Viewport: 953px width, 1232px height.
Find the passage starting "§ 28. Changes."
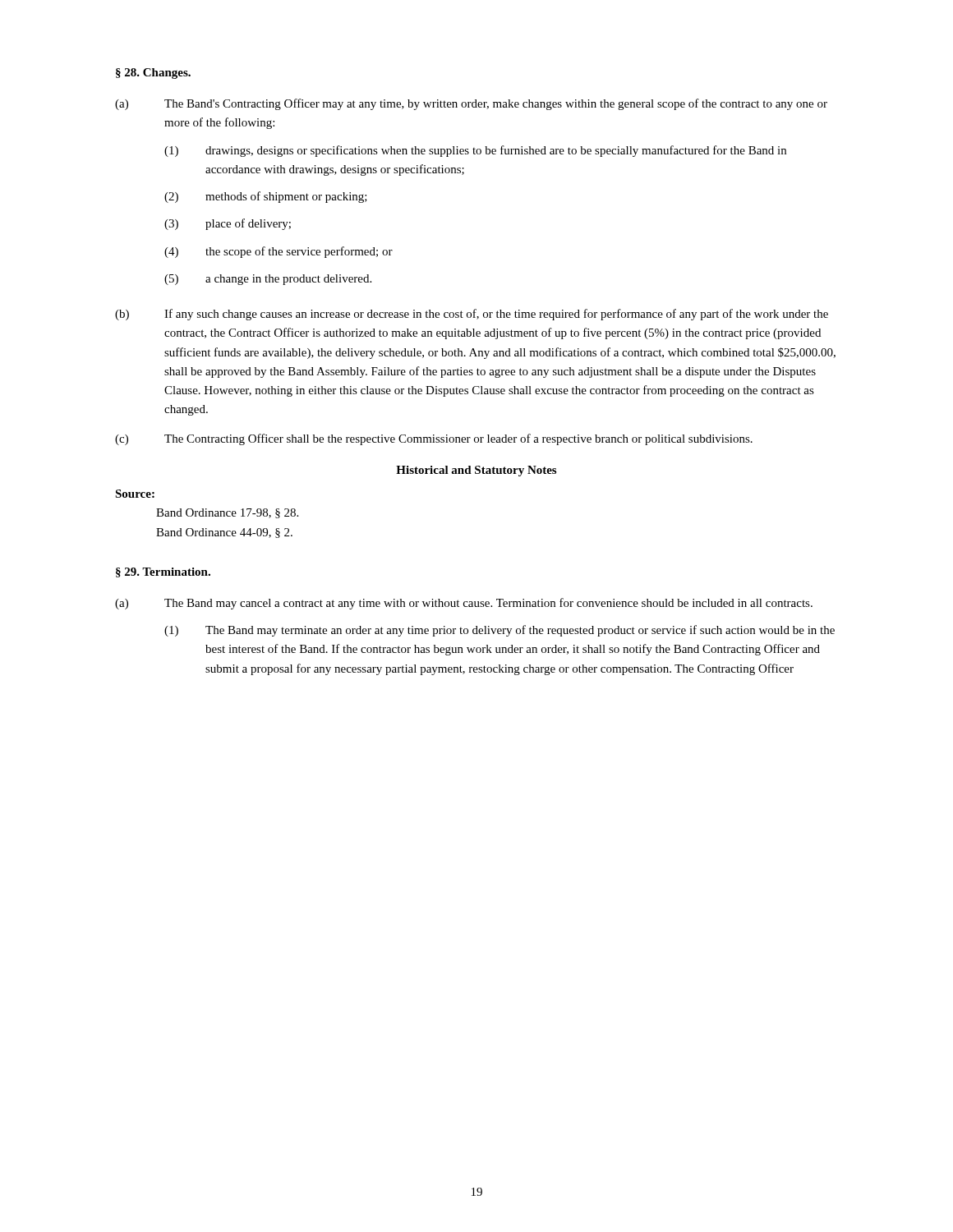point(153,72)
